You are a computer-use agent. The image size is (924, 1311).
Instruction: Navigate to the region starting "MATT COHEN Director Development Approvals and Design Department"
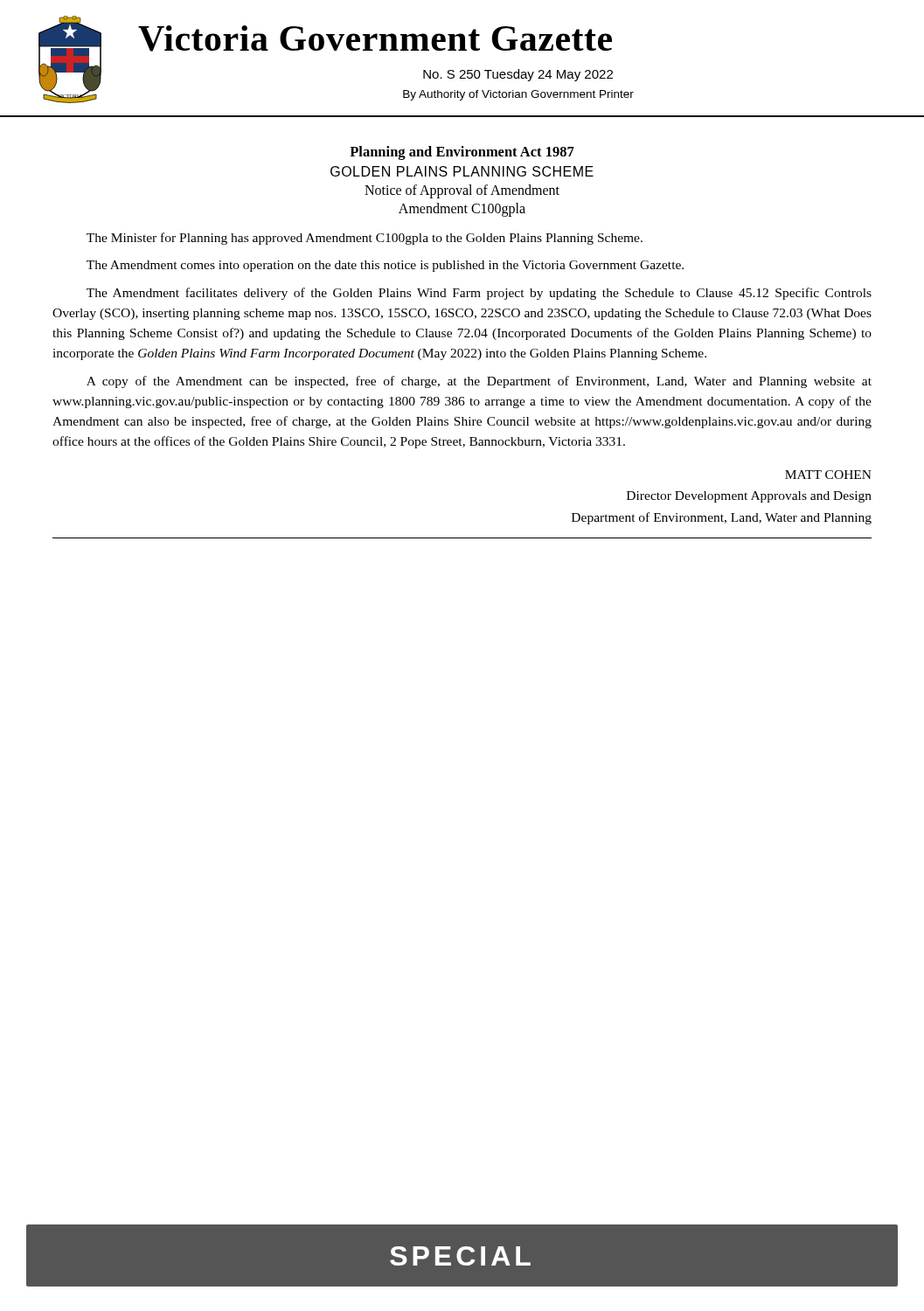(721, 495)
